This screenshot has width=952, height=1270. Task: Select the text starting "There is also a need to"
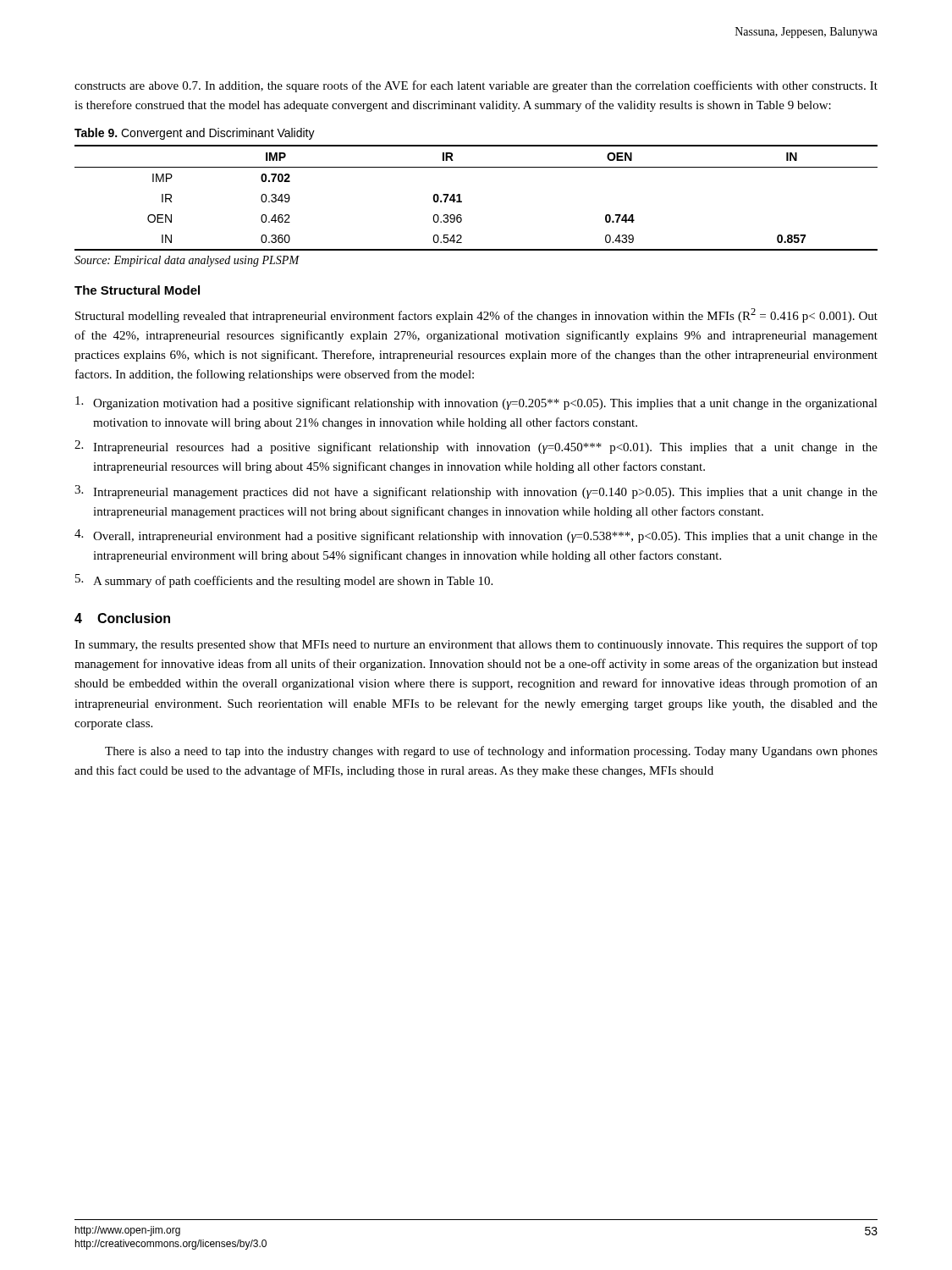[x=476, y=761]
